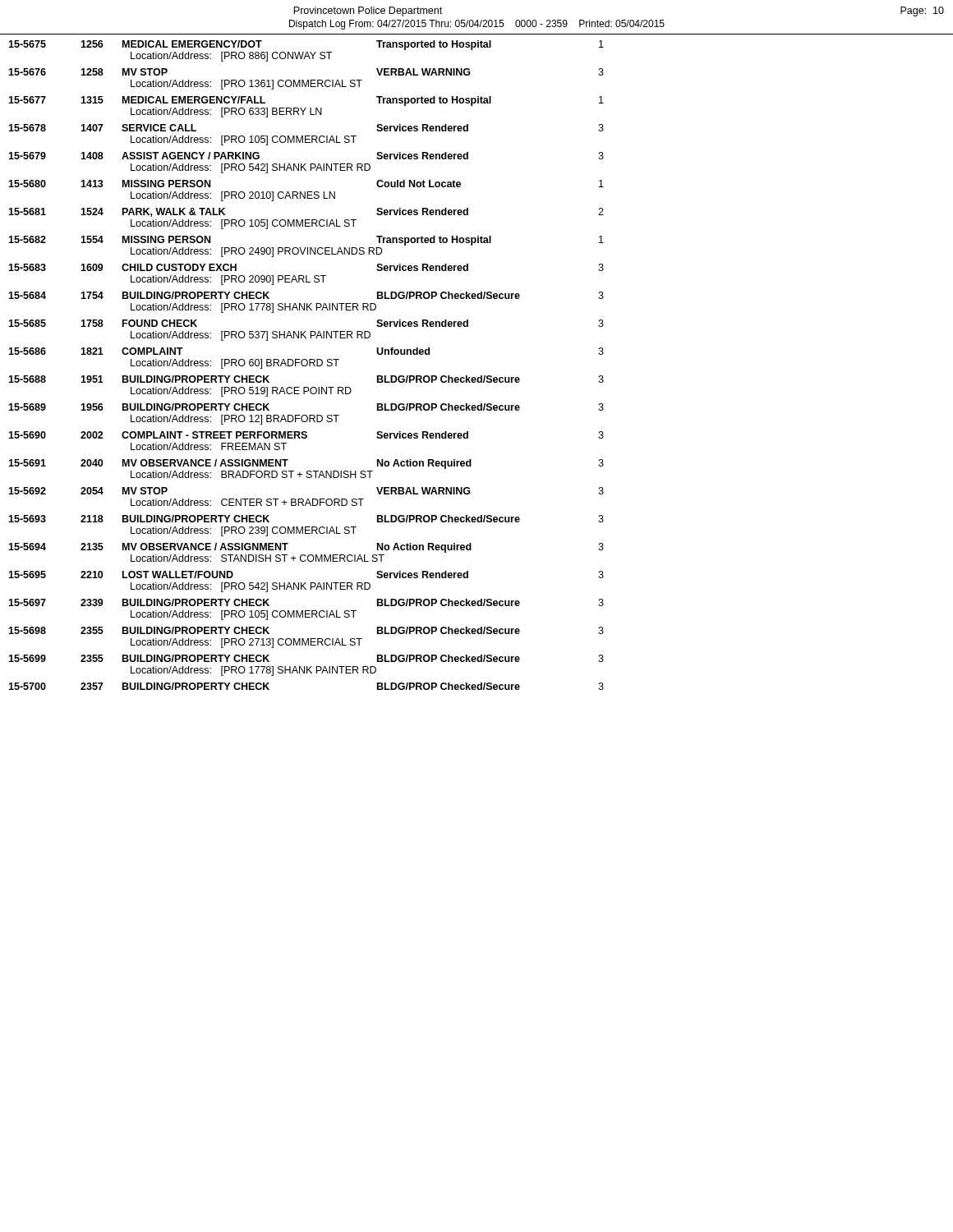Find the block on this page that starts "15-5686 1821 COMPLAINT Unfounded 3 Location/Address:"

coord(306,358)
